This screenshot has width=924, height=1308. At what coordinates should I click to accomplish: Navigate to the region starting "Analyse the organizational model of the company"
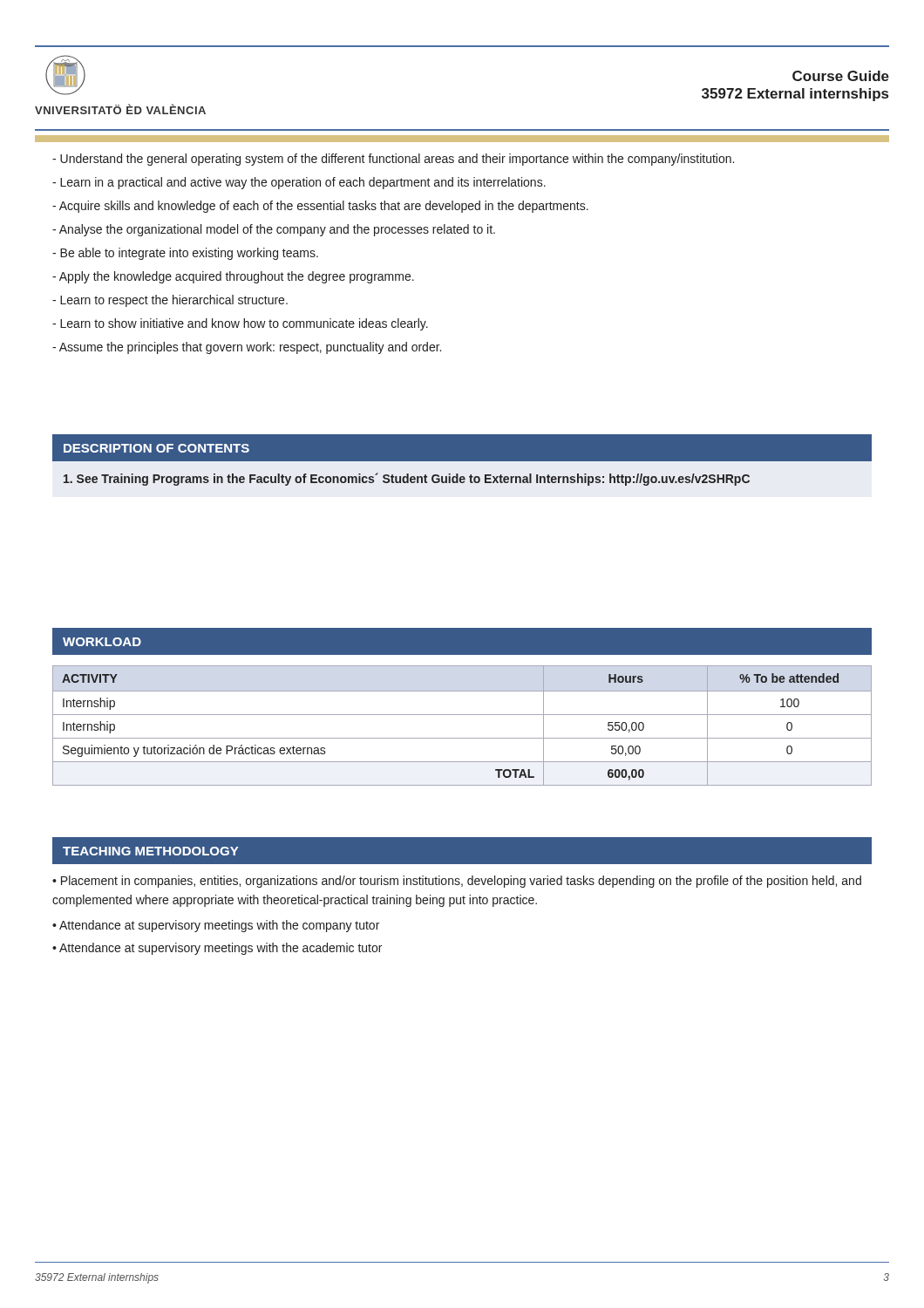click(x=274, y=229)
